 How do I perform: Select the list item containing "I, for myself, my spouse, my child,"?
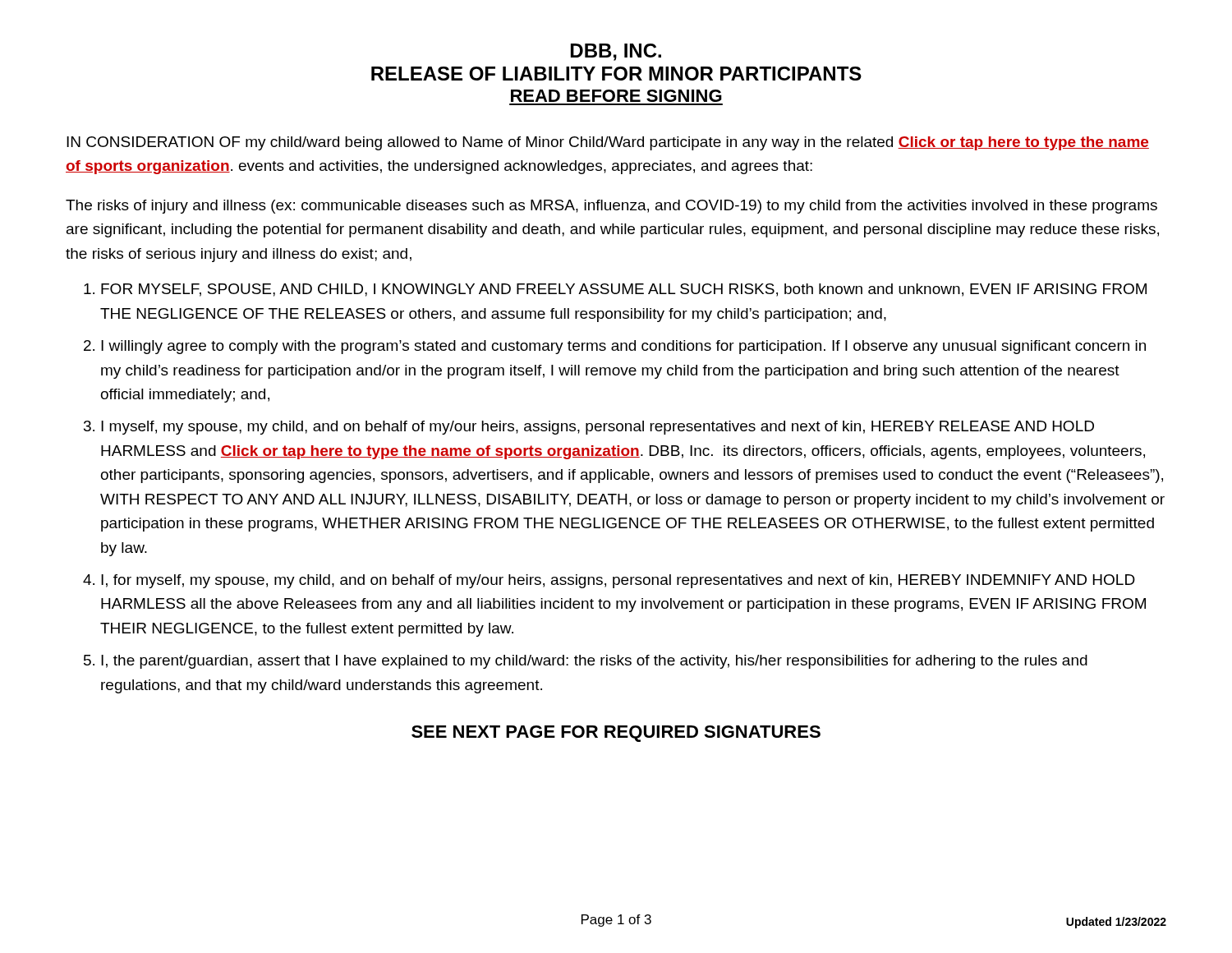(624, 604)
